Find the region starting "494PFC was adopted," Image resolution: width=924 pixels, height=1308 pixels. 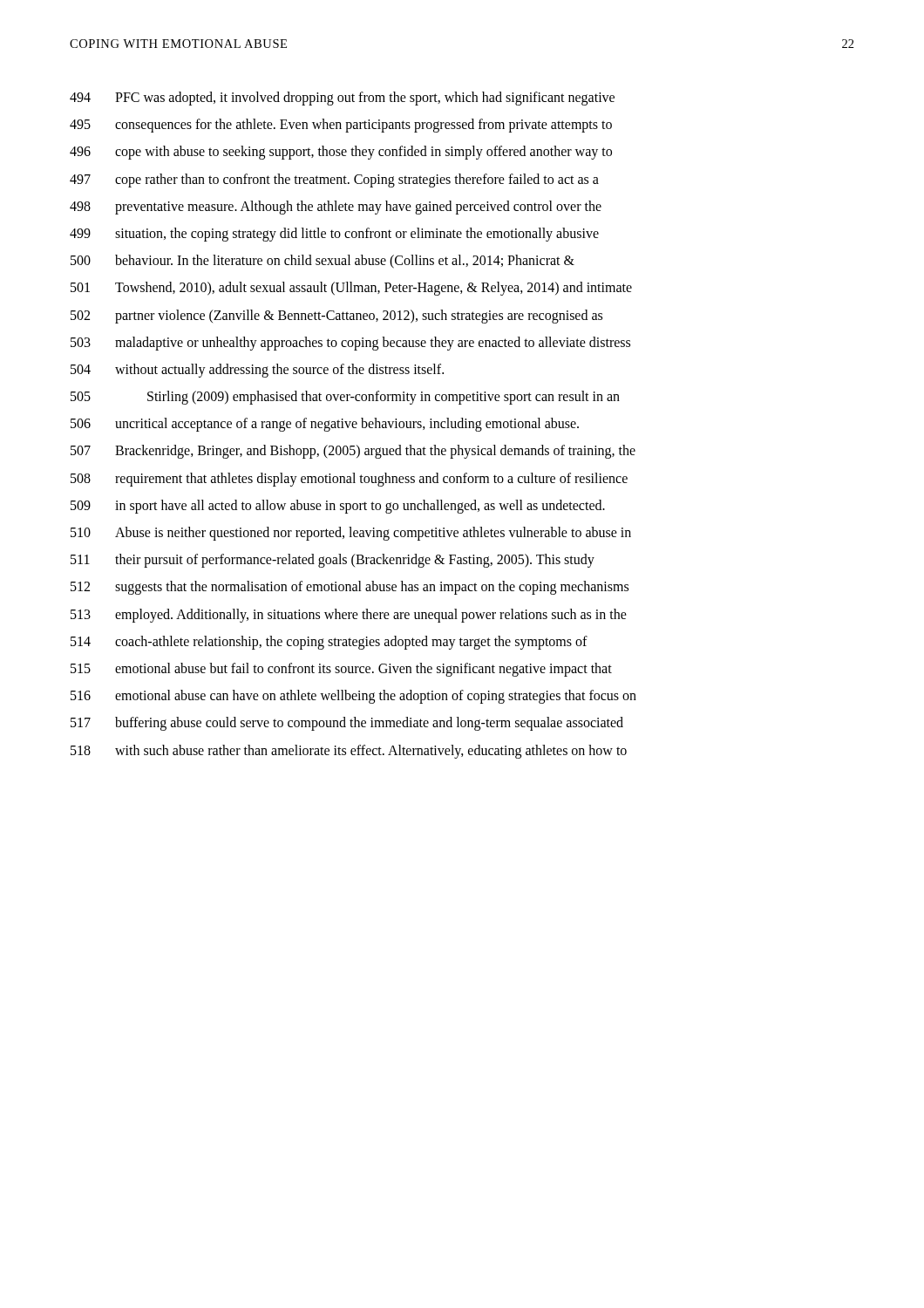point(462,424)
